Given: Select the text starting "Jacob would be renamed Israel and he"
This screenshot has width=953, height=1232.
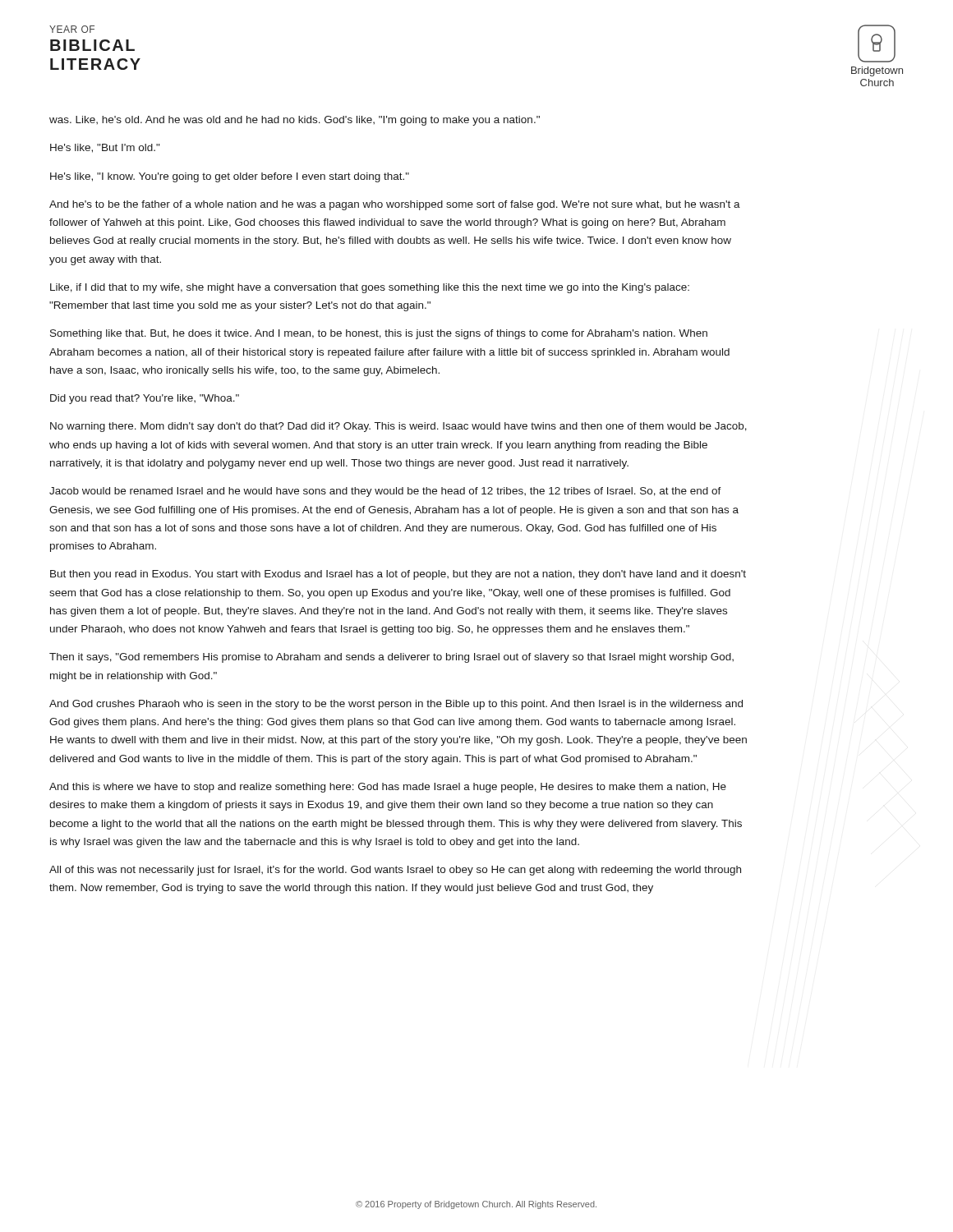Looking at the screenshot, I should click(398, 519).
